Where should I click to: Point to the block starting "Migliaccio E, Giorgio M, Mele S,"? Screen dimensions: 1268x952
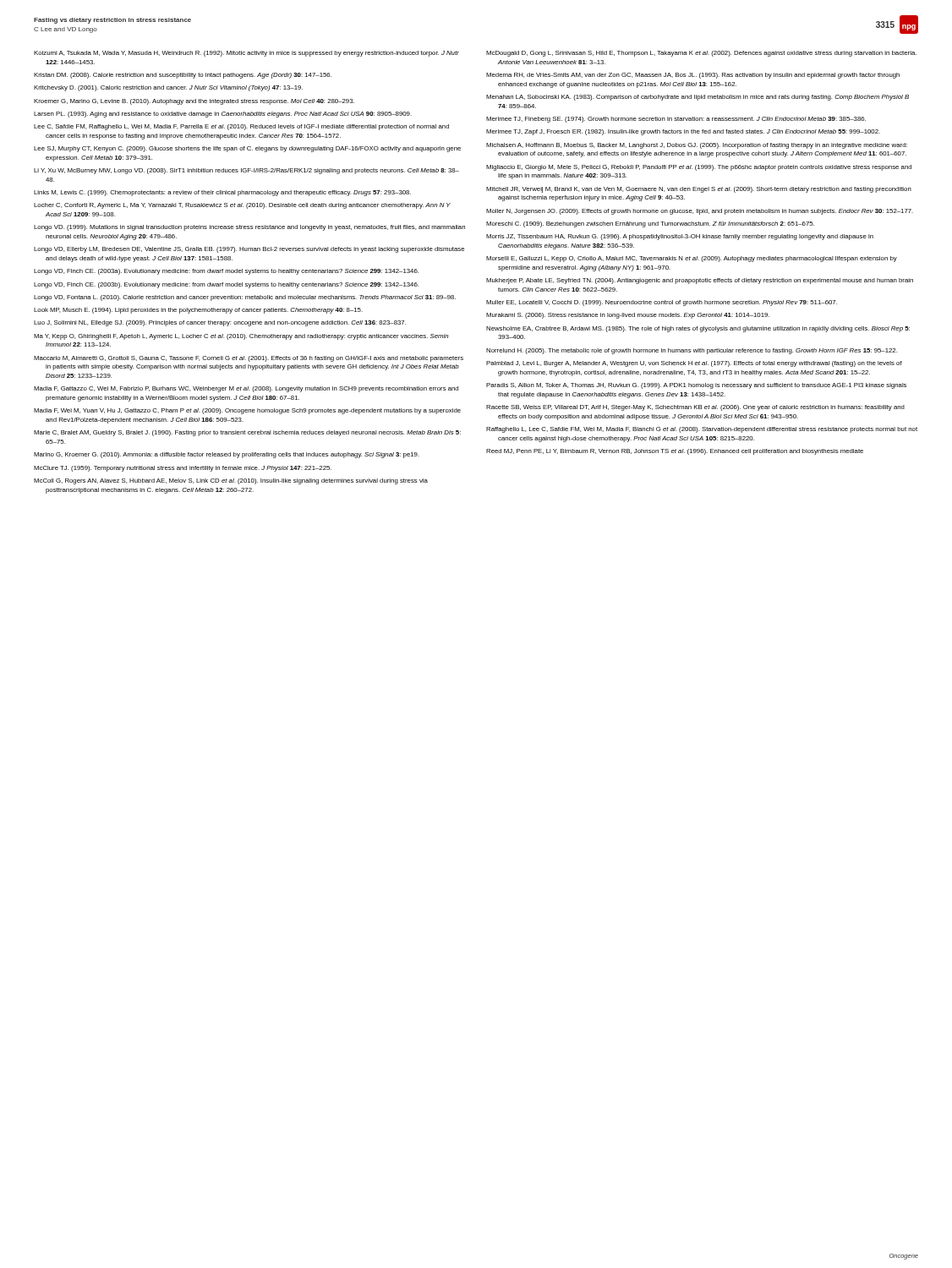point(699,171)
